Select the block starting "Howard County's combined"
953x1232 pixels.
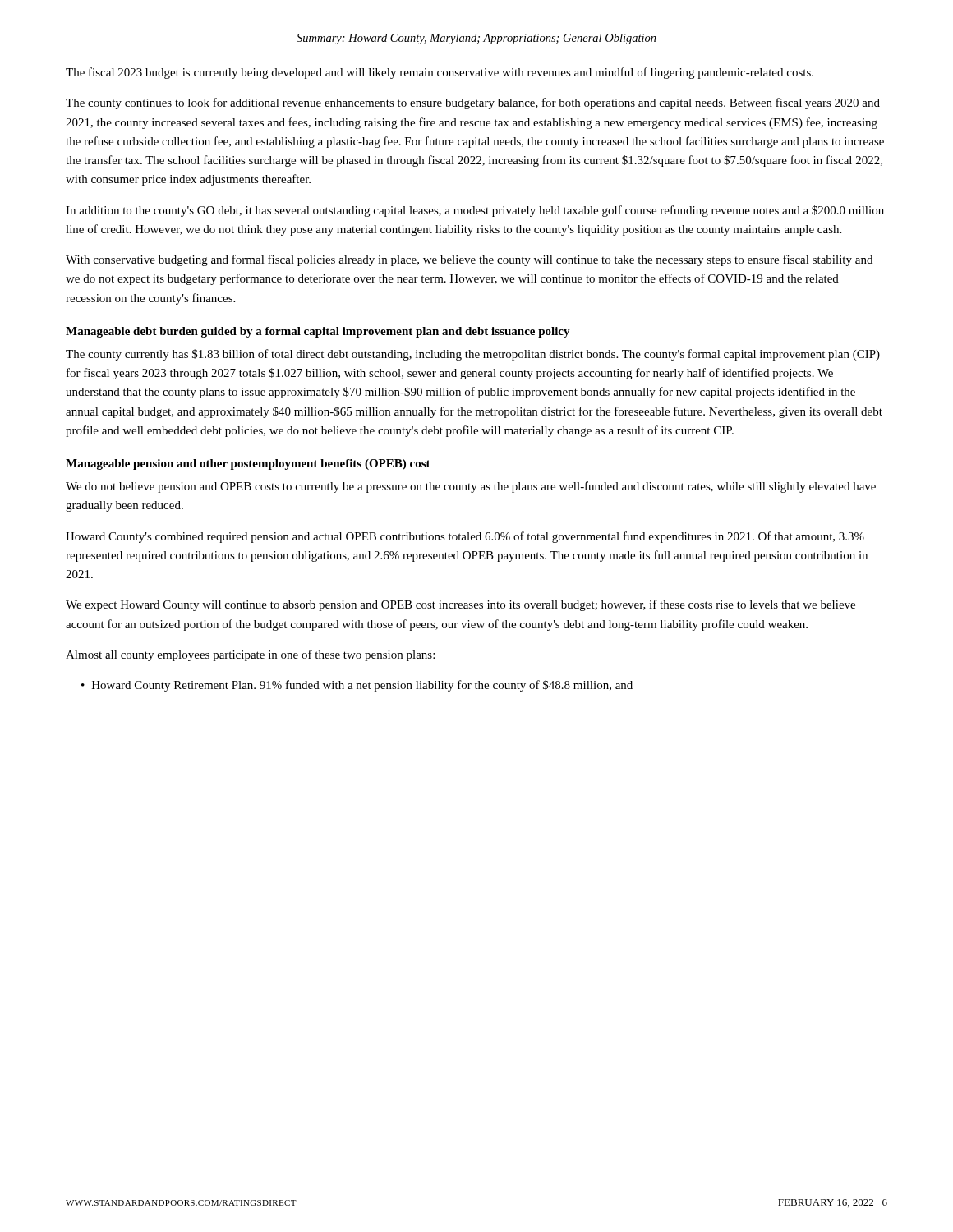point(467,555)
